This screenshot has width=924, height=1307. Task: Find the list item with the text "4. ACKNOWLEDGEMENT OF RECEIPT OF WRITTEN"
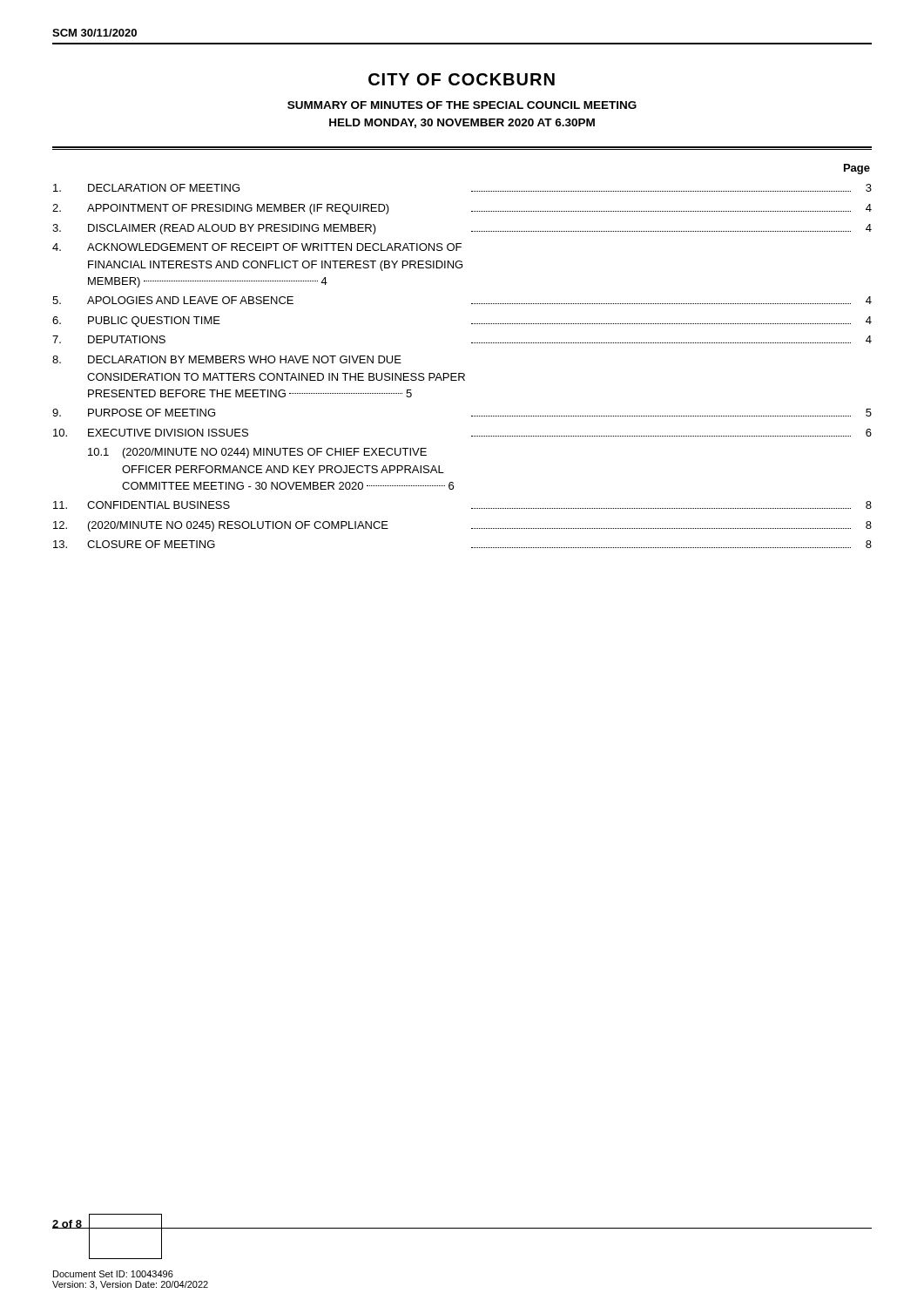462,265
